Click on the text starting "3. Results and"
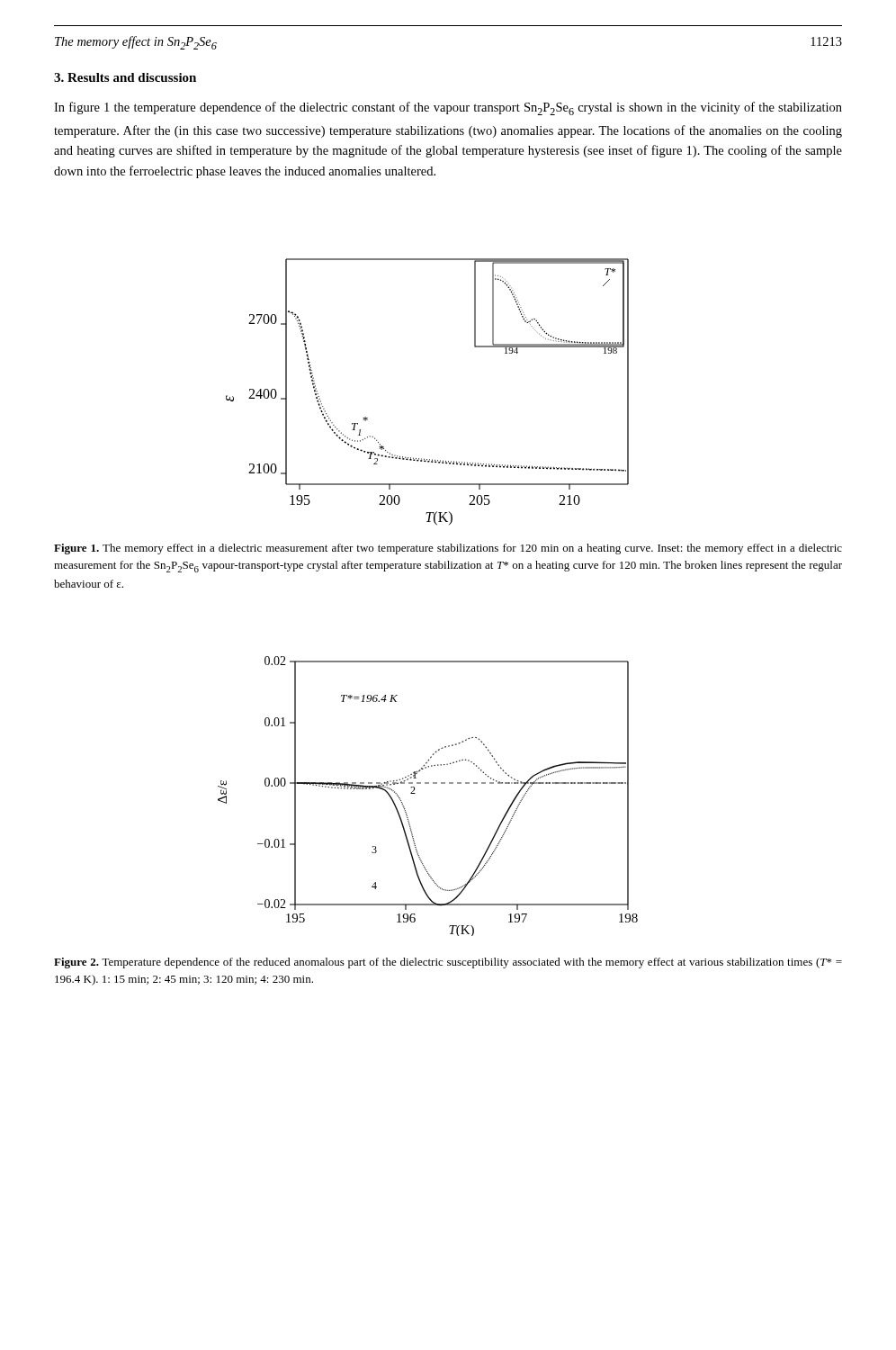This screenshot has height=1350, width=896. 125,77
